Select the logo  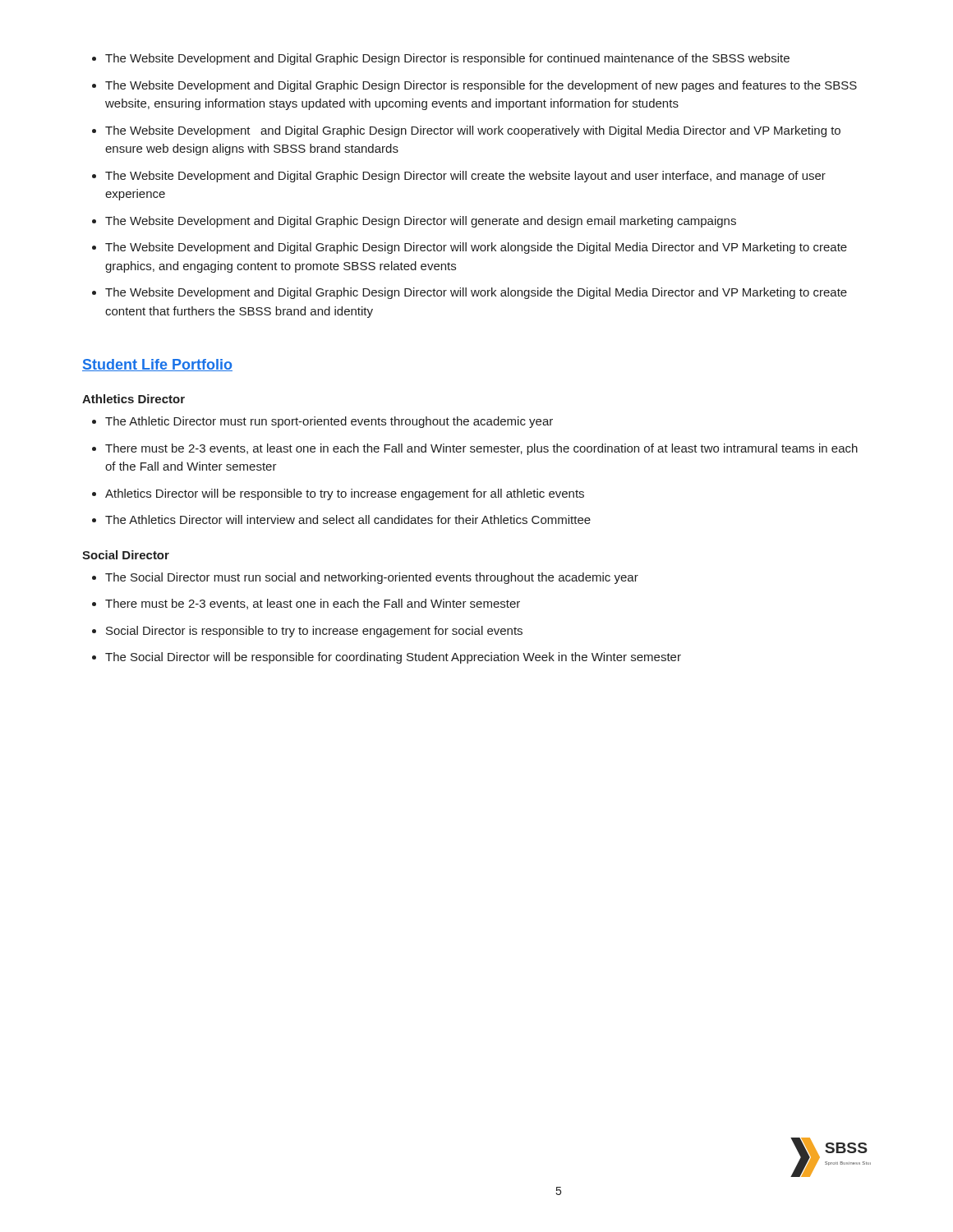[x=826, y=1157]
